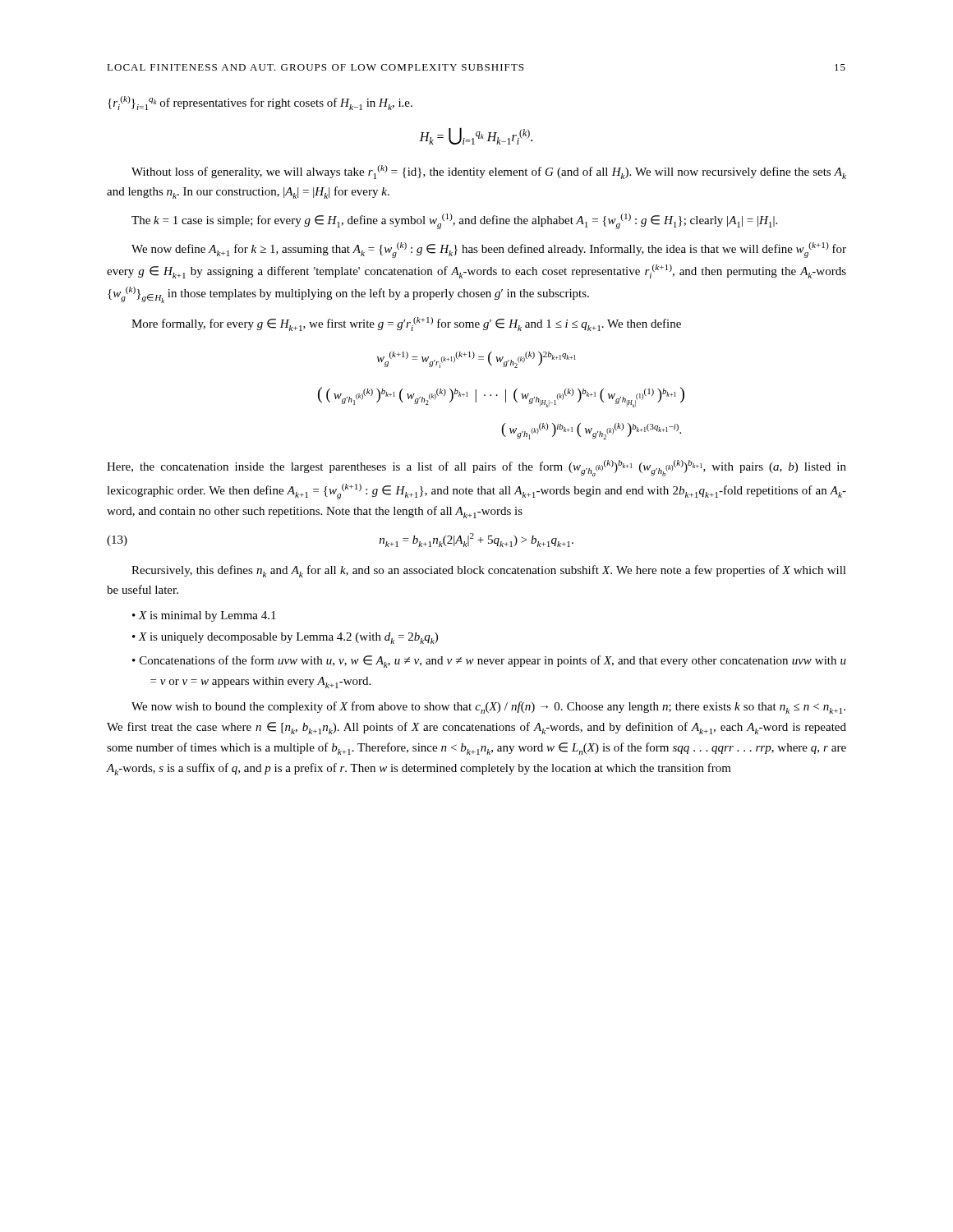Where is the passage that starts "• X is uniquely"?
Screen dimensions: 1232x953
coord(285,638)
